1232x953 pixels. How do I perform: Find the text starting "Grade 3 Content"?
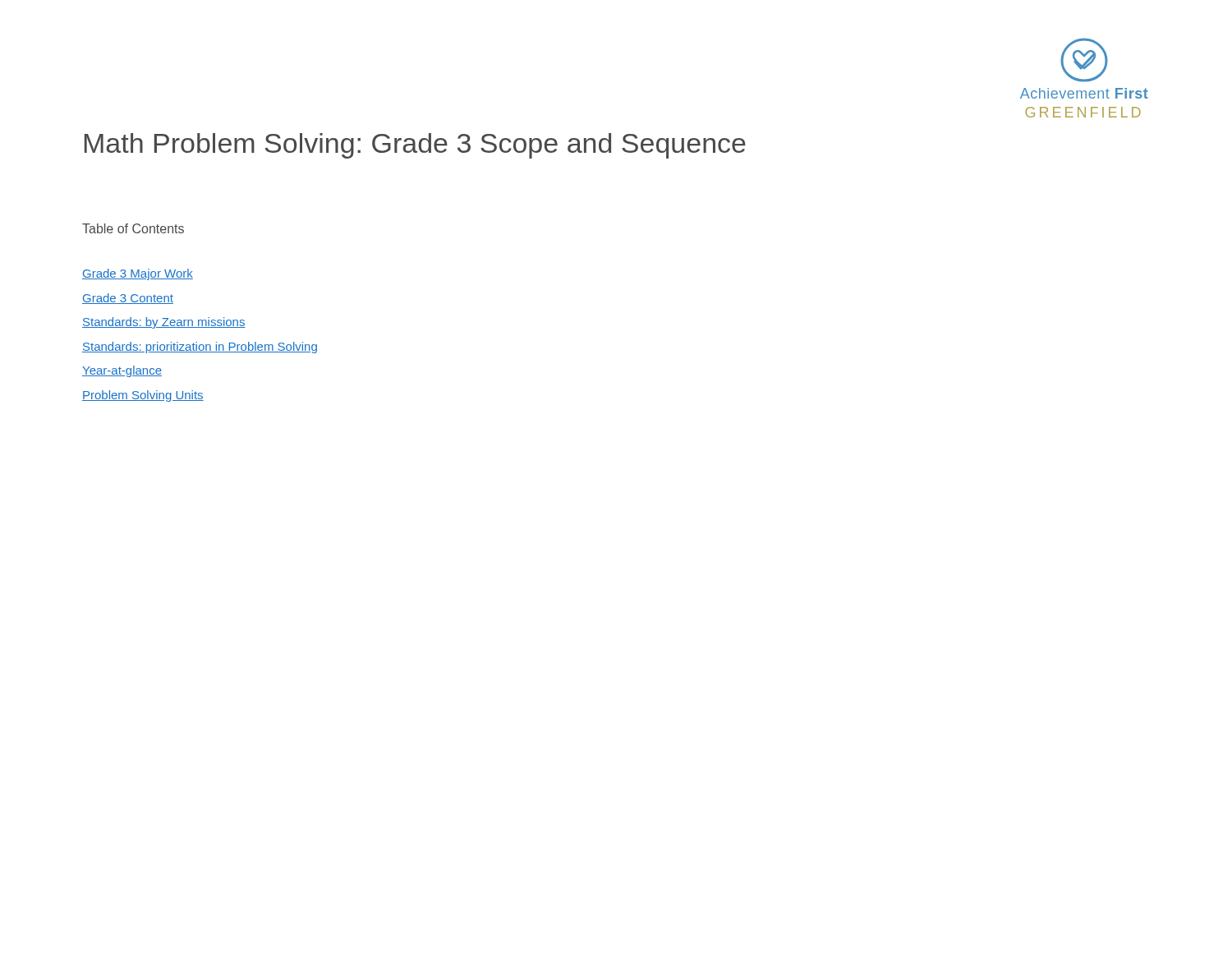coord(128,299)
